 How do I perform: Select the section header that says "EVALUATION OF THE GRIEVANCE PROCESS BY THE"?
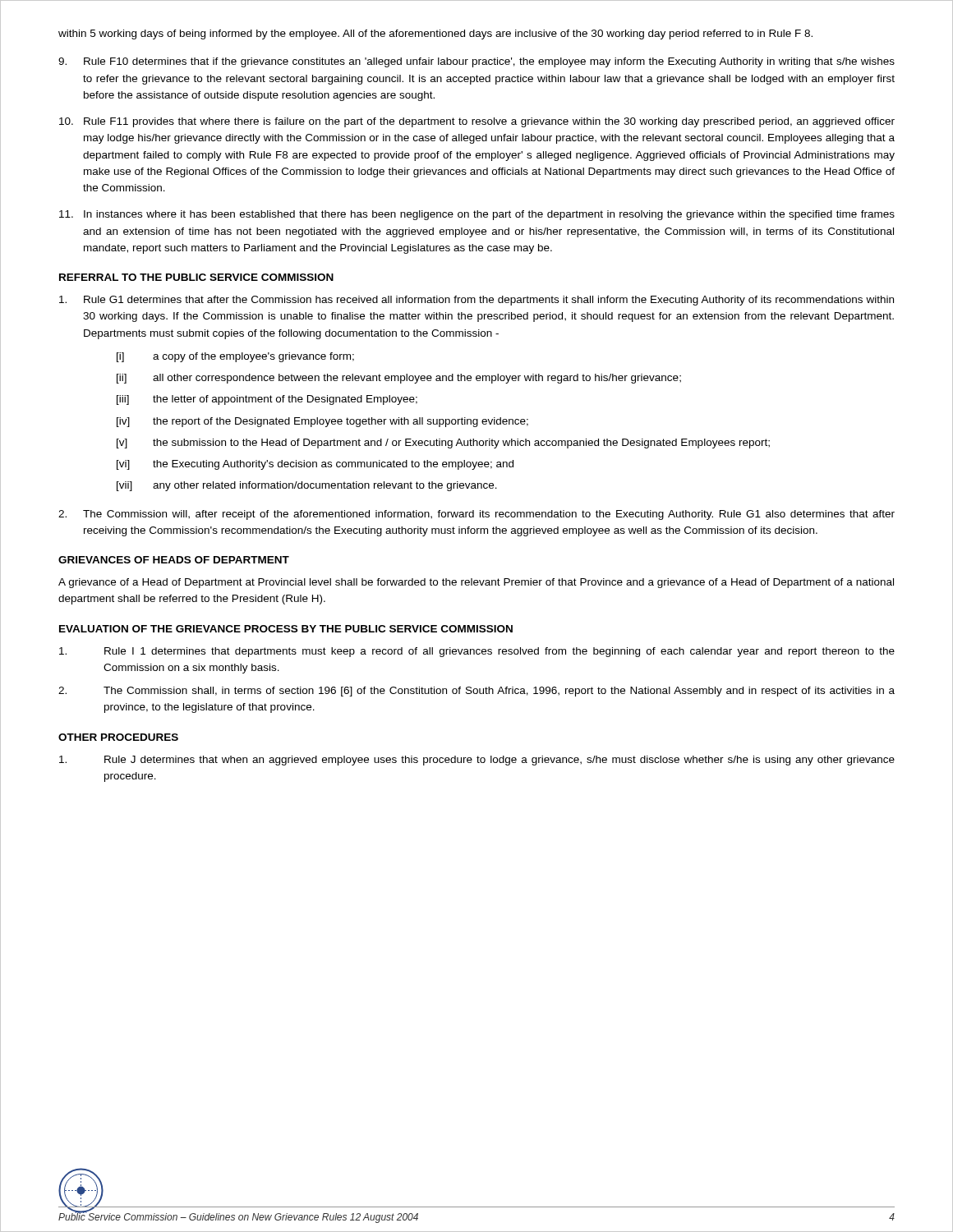pos(286,628)
